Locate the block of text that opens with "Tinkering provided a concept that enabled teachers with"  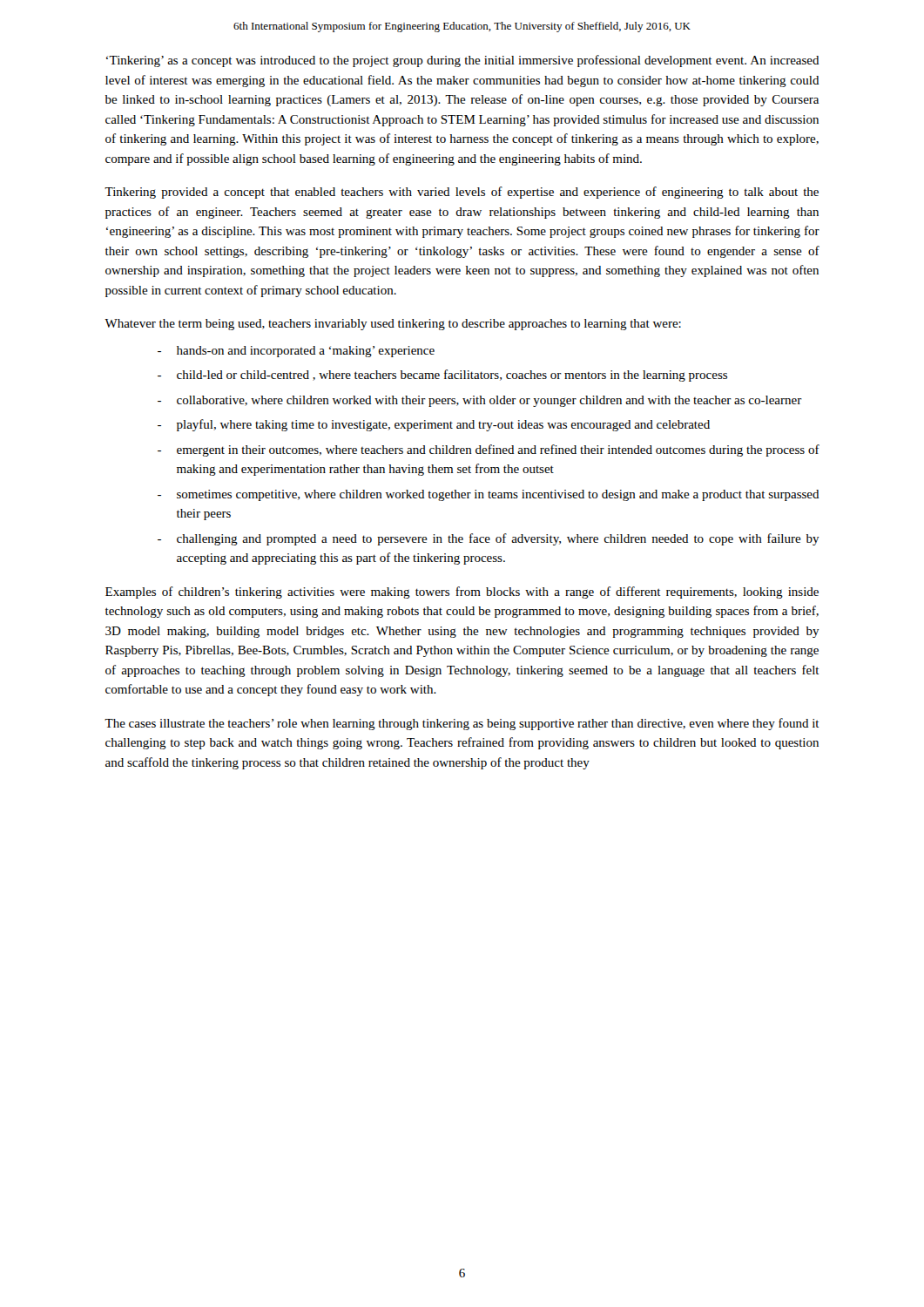click(x=462, y=241)
